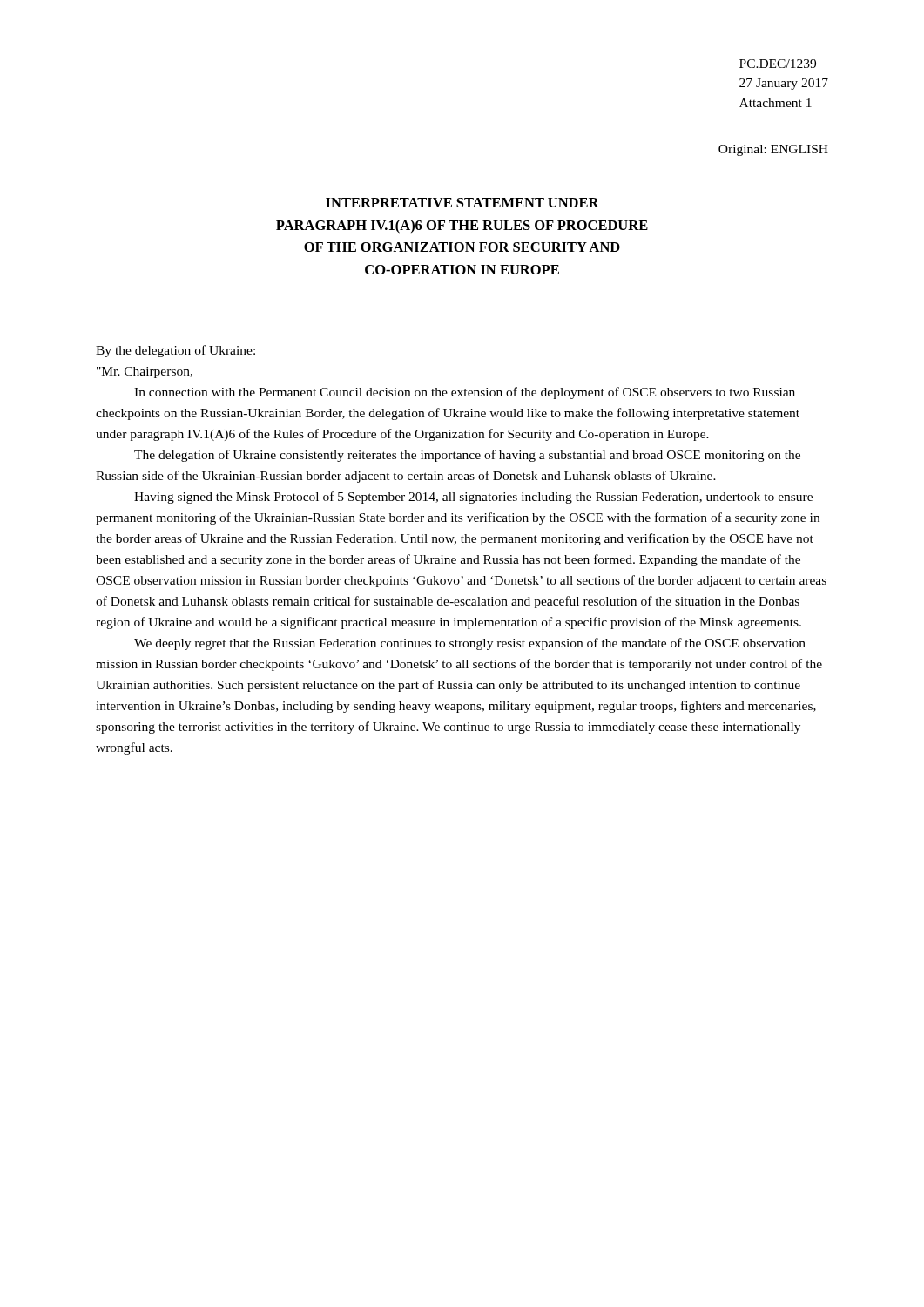Locate the text ""Mr. Chairperson,"
This screenshot has height=1307, width=924.
(x=145, y=371)
